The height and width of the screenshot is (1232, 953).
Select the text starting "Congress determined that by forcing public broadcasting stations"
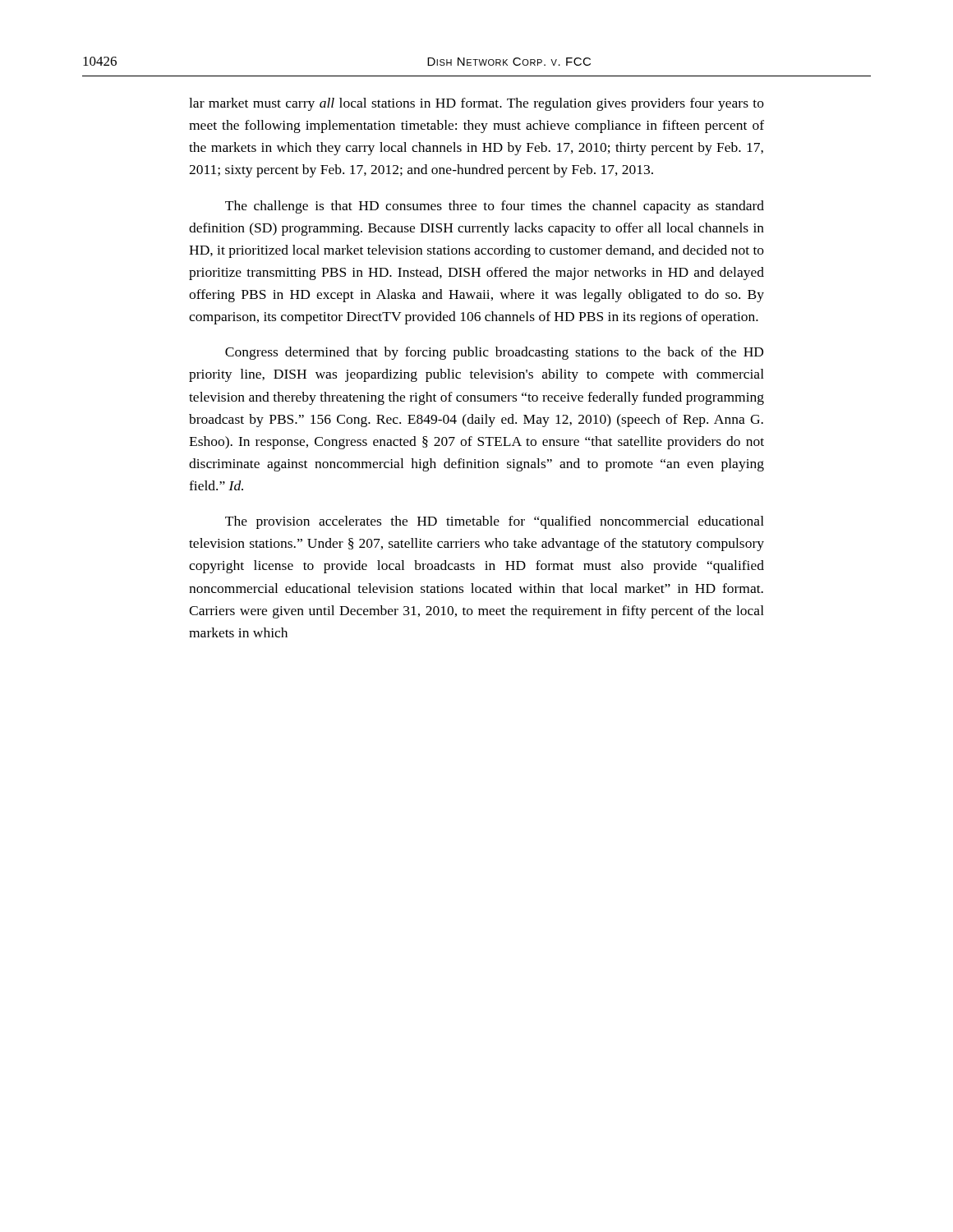click(476, 419)
